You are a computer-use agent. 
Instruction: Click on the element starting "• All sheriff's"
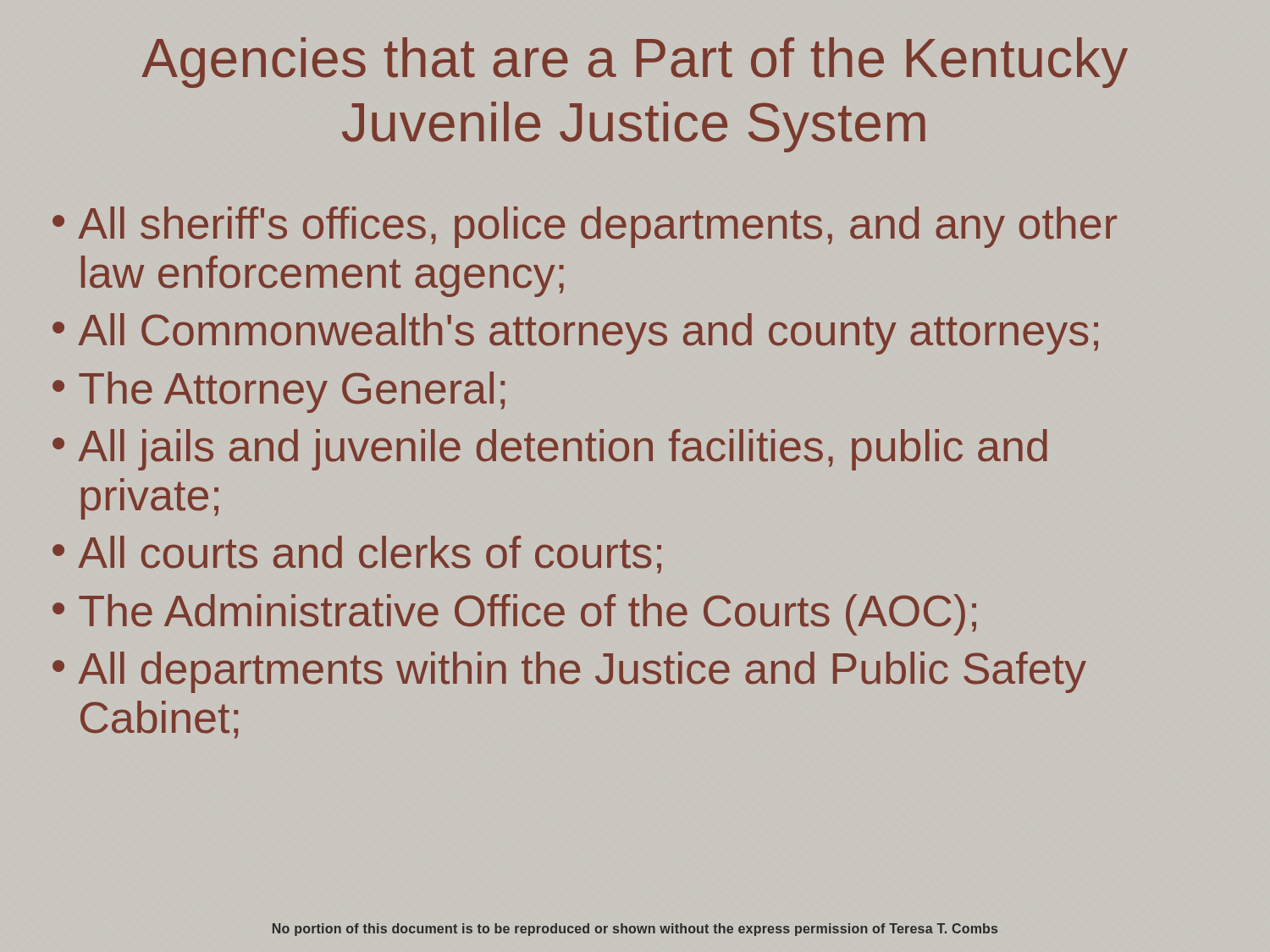584,248
